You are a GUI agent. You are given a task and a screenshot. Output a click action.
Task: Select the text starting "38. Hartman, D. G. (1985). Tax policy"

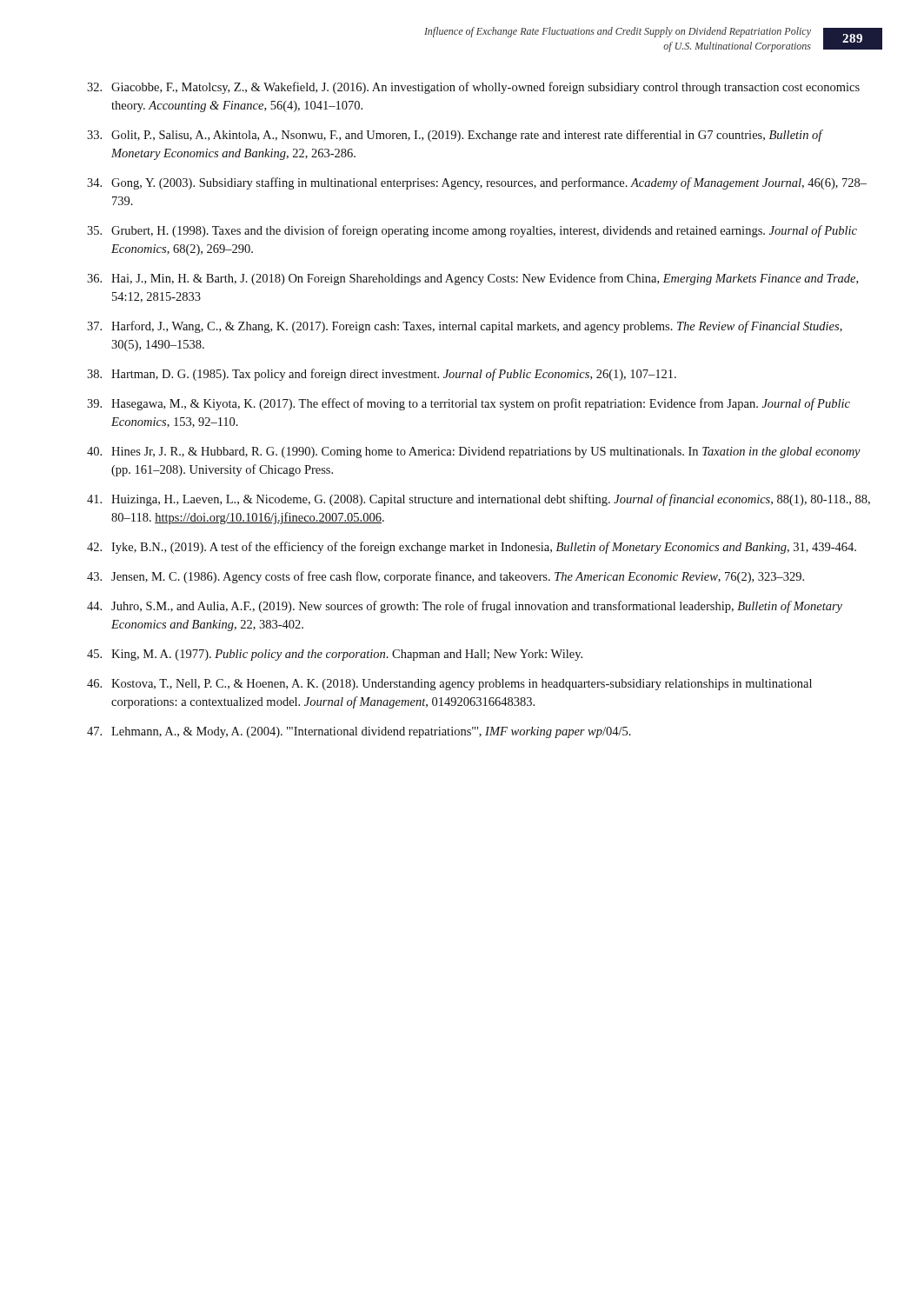[x=471, y=374]
